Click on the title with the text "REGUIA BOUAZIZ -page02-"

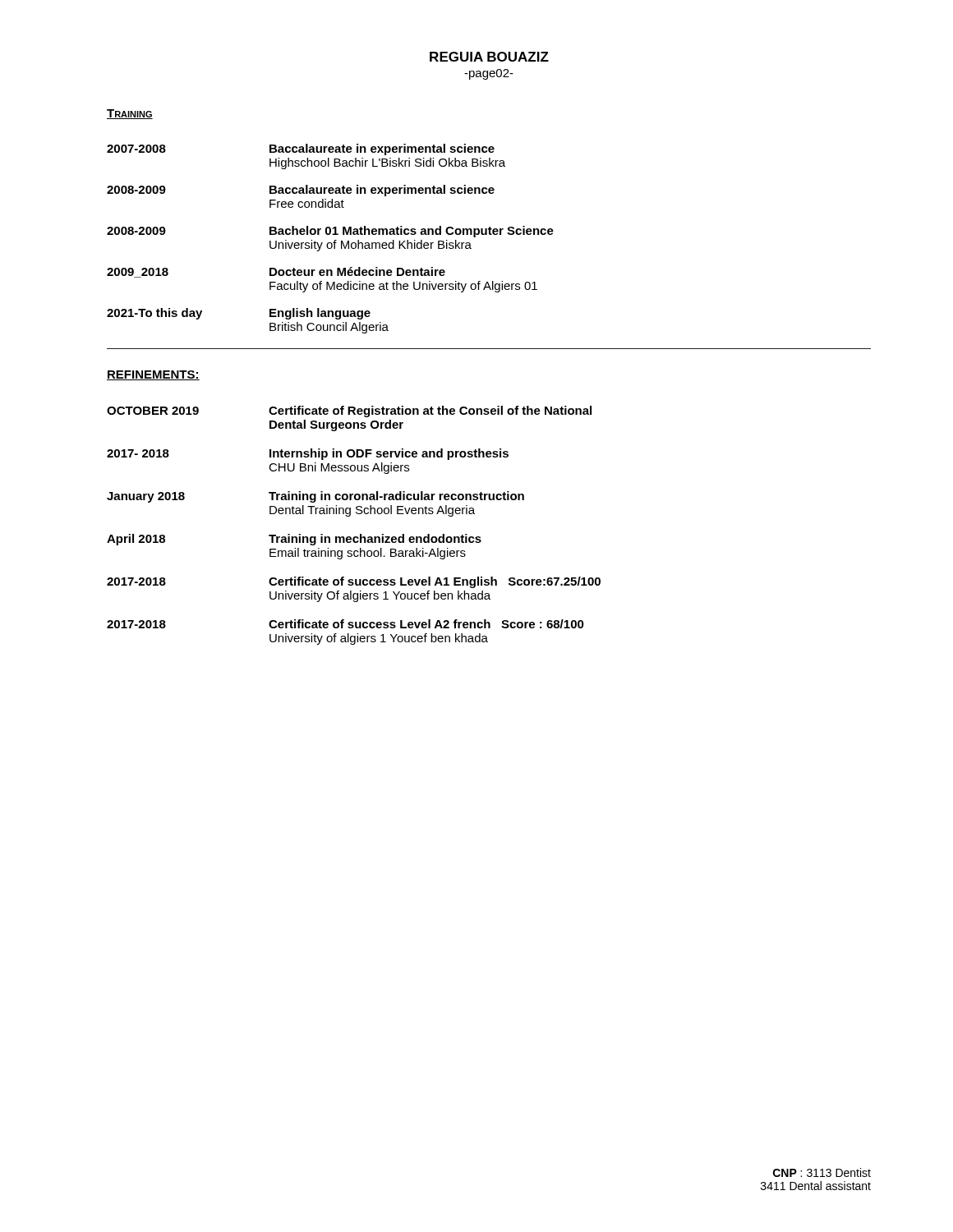(x=489, y=64)
